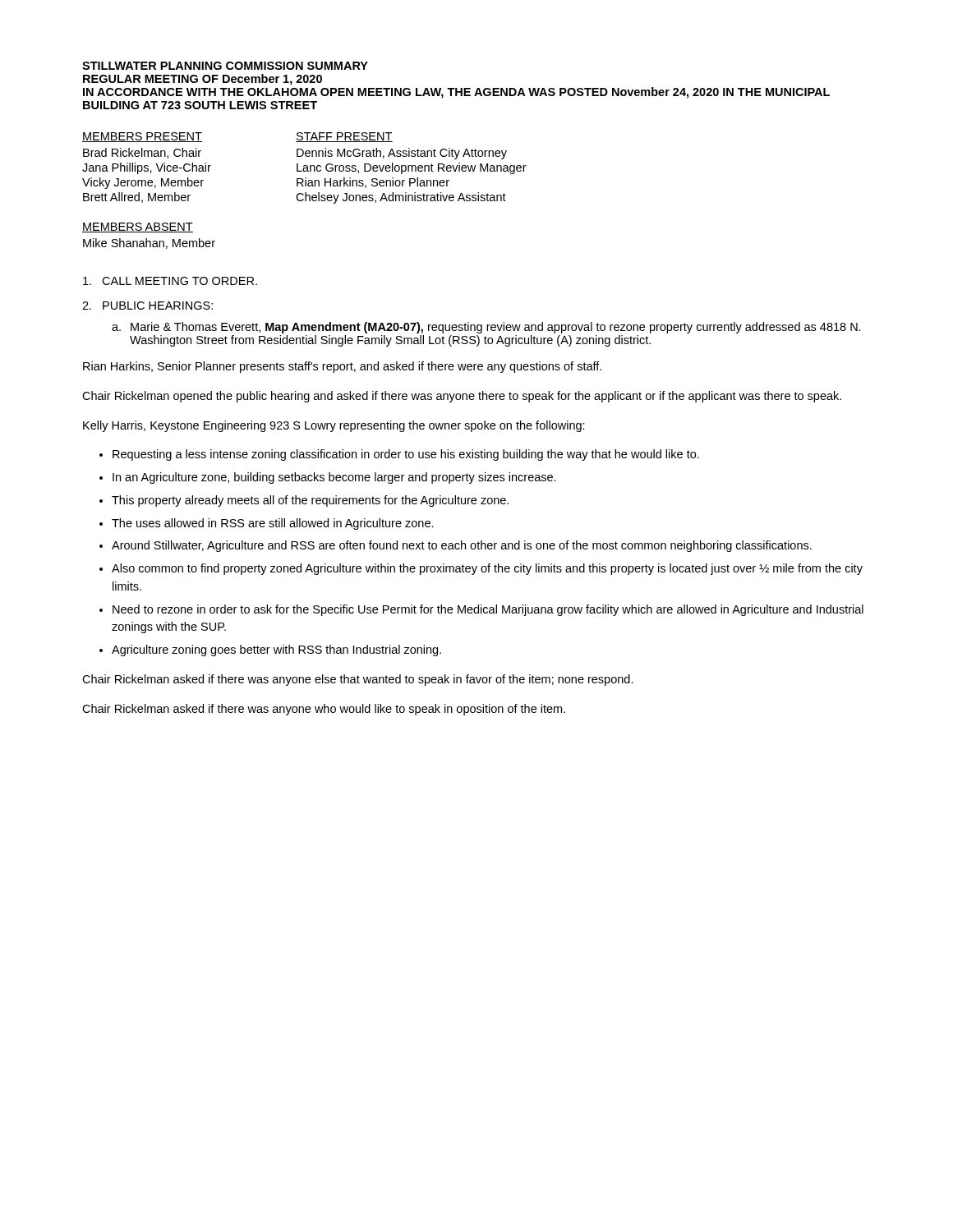Point to the block starting "This property already meets all of"
The width and height of the screenshot is (953, 1232).
click(x=311, y=500)
